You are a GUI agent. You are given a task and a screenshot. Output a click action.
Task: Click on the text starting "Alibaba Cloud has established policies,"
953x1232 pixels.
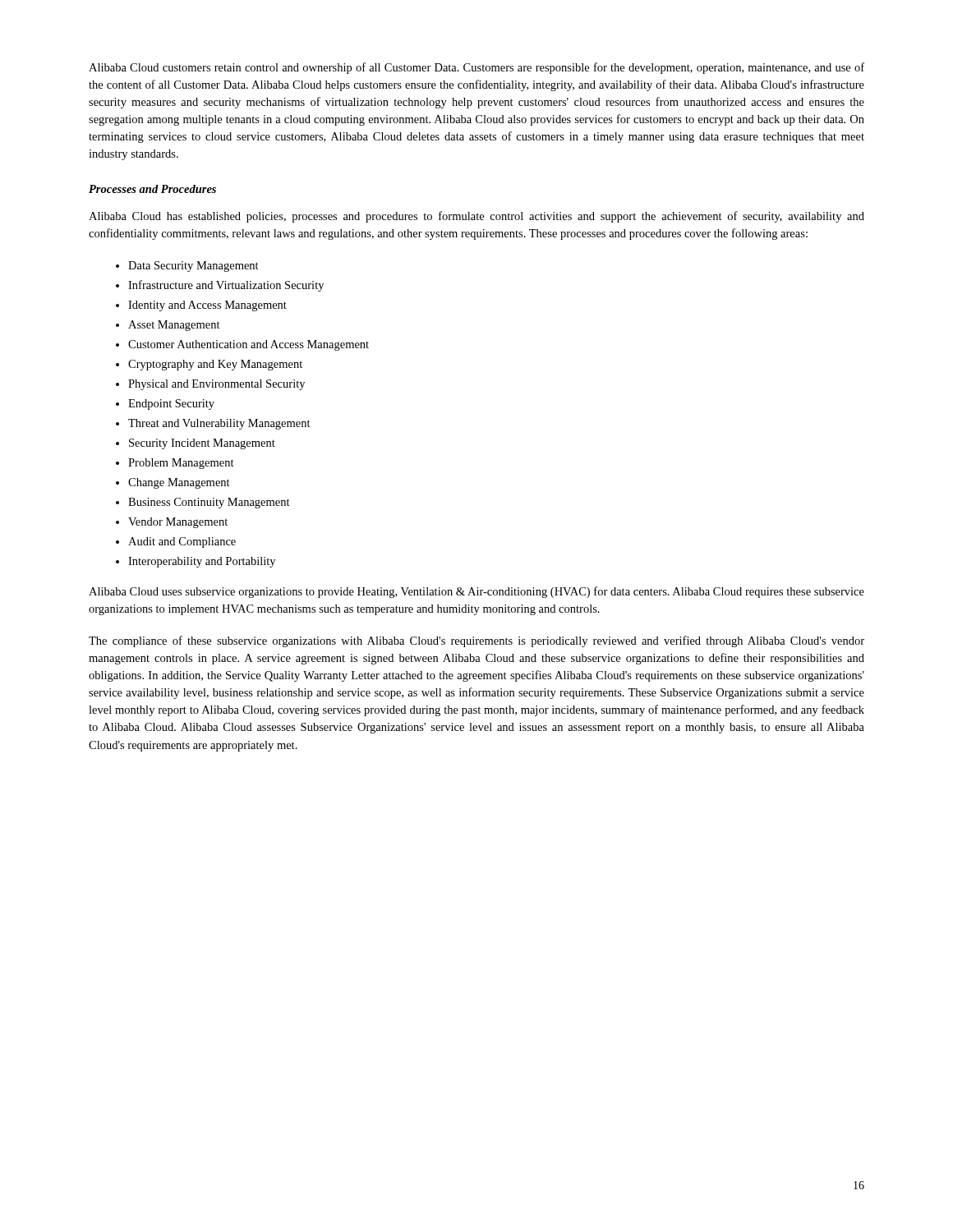(476, 225)
